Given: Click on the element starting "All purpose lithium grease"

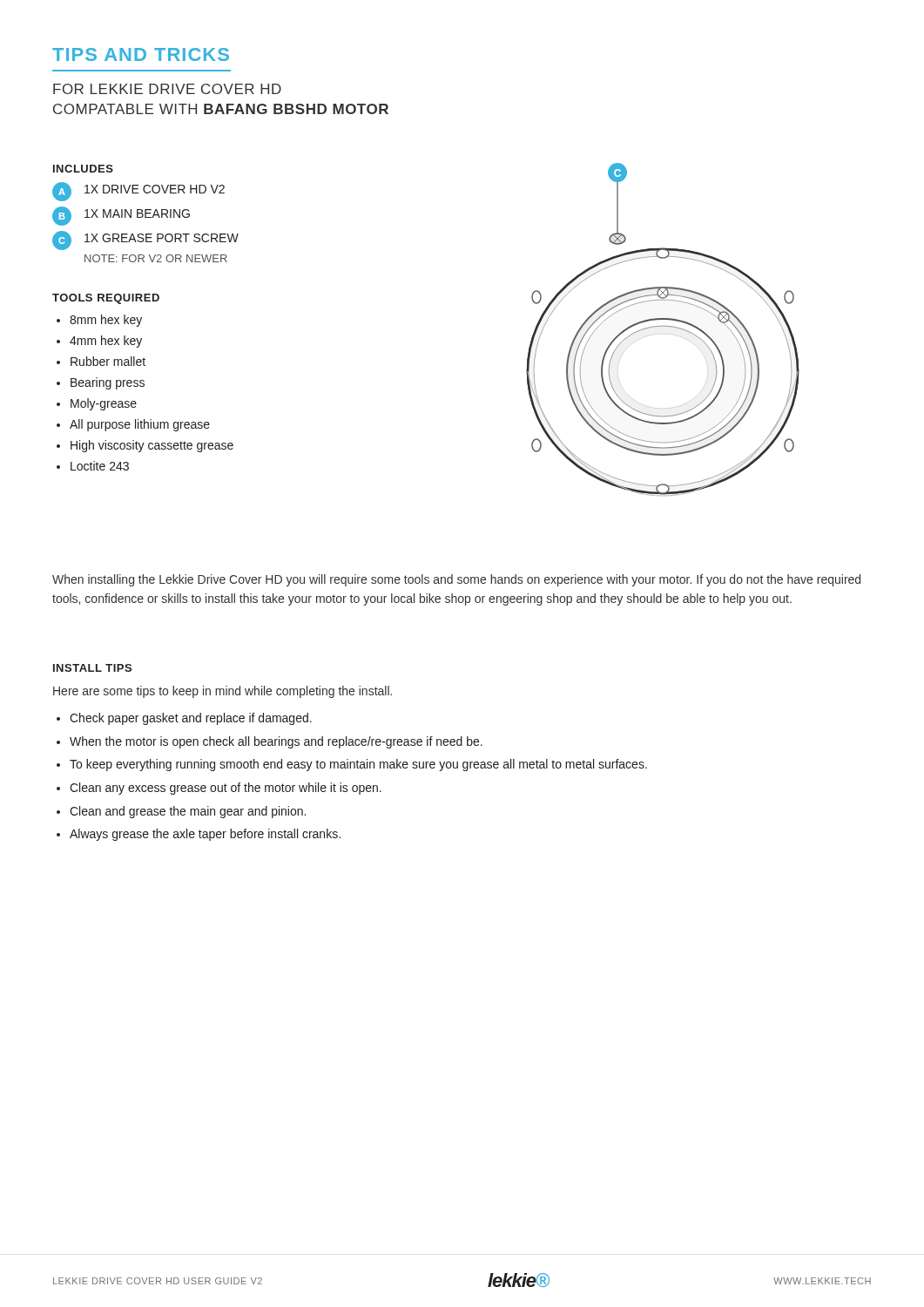Looking at the screenshot, I should (140, 424).
